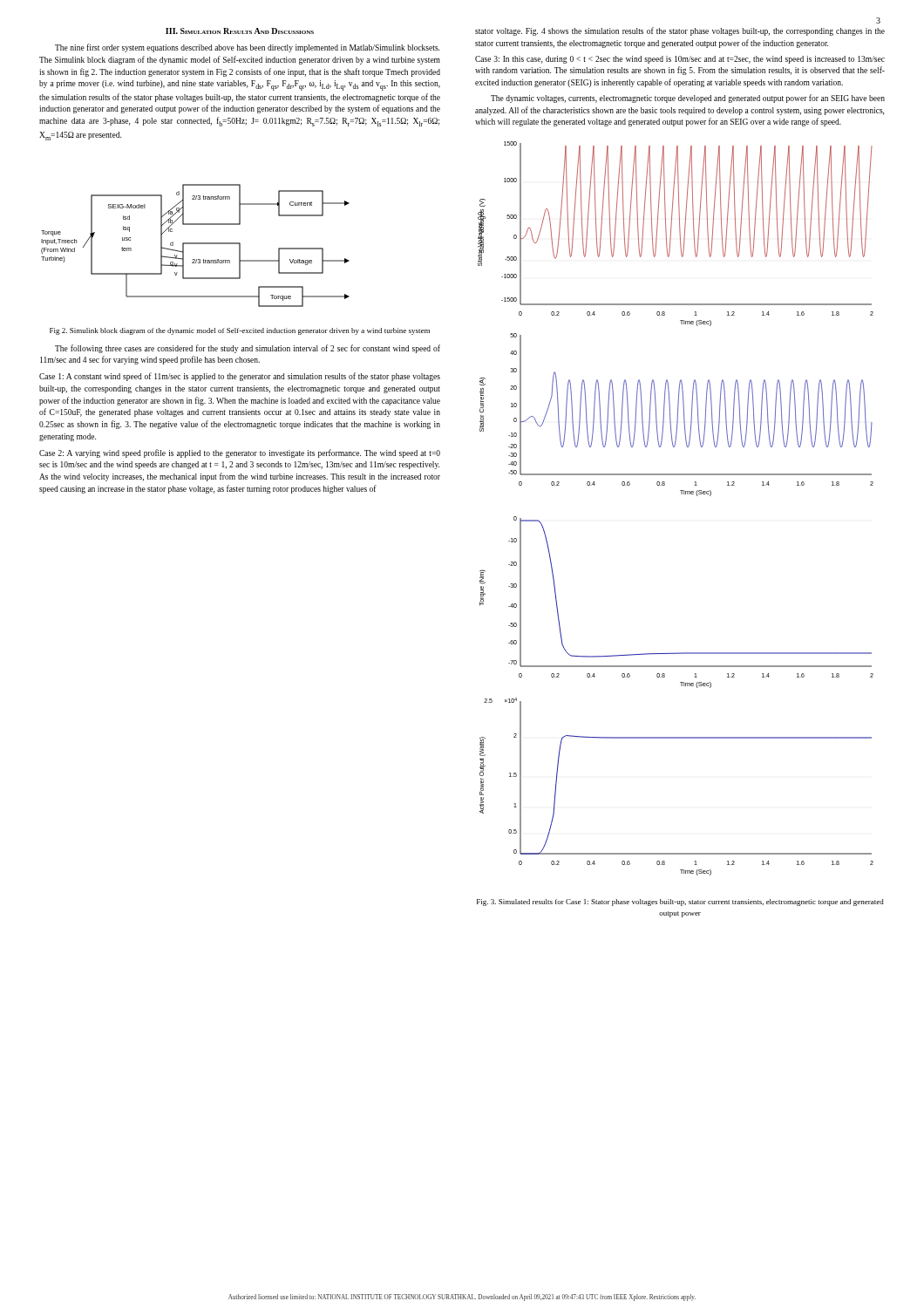Find the caption on this page that starts "Fig 2. Simulink"
924x1308 pixels.
240,330
